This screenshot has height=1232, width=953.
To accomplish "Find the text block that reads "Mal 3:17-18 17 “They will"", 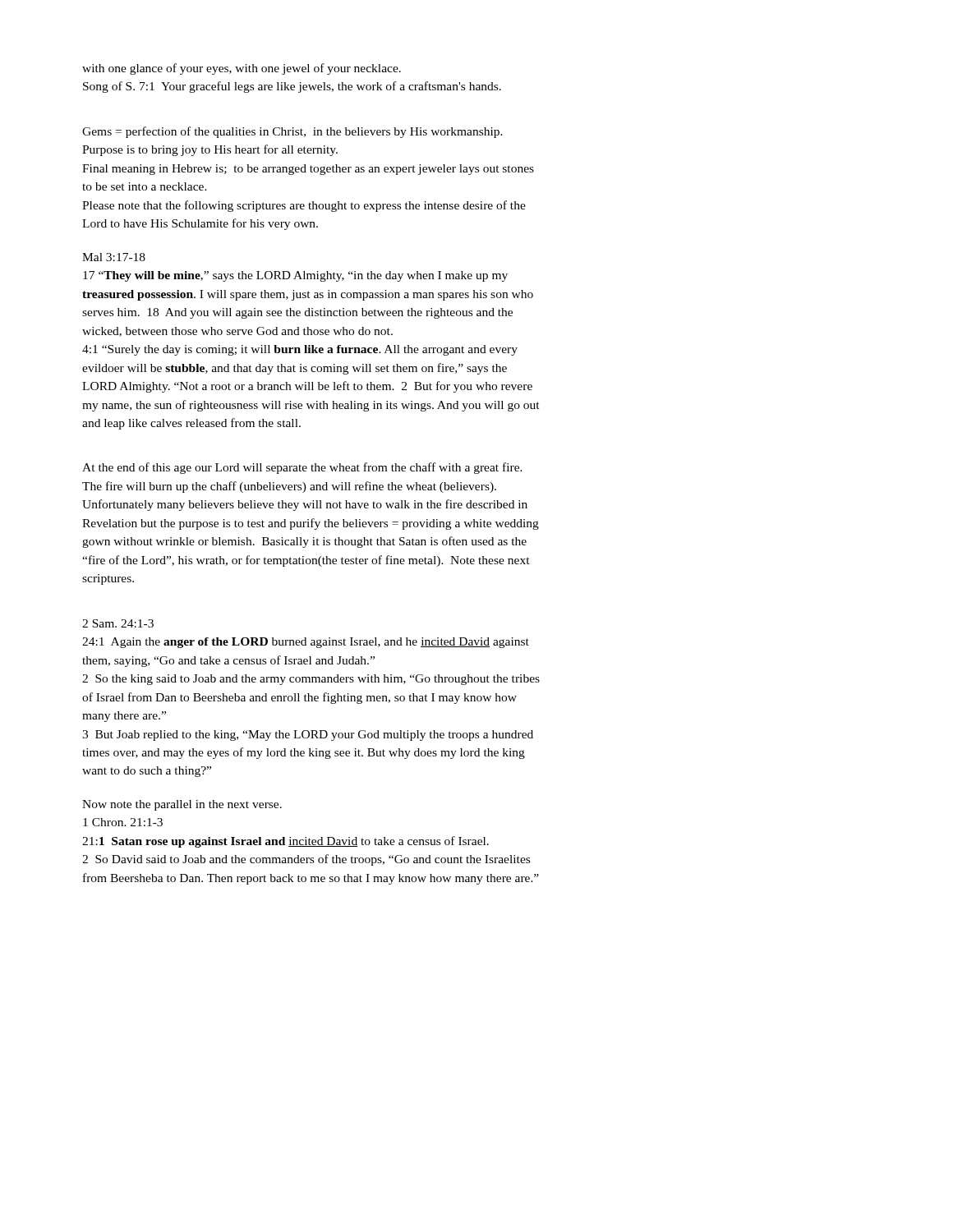I will click(468, 340).
